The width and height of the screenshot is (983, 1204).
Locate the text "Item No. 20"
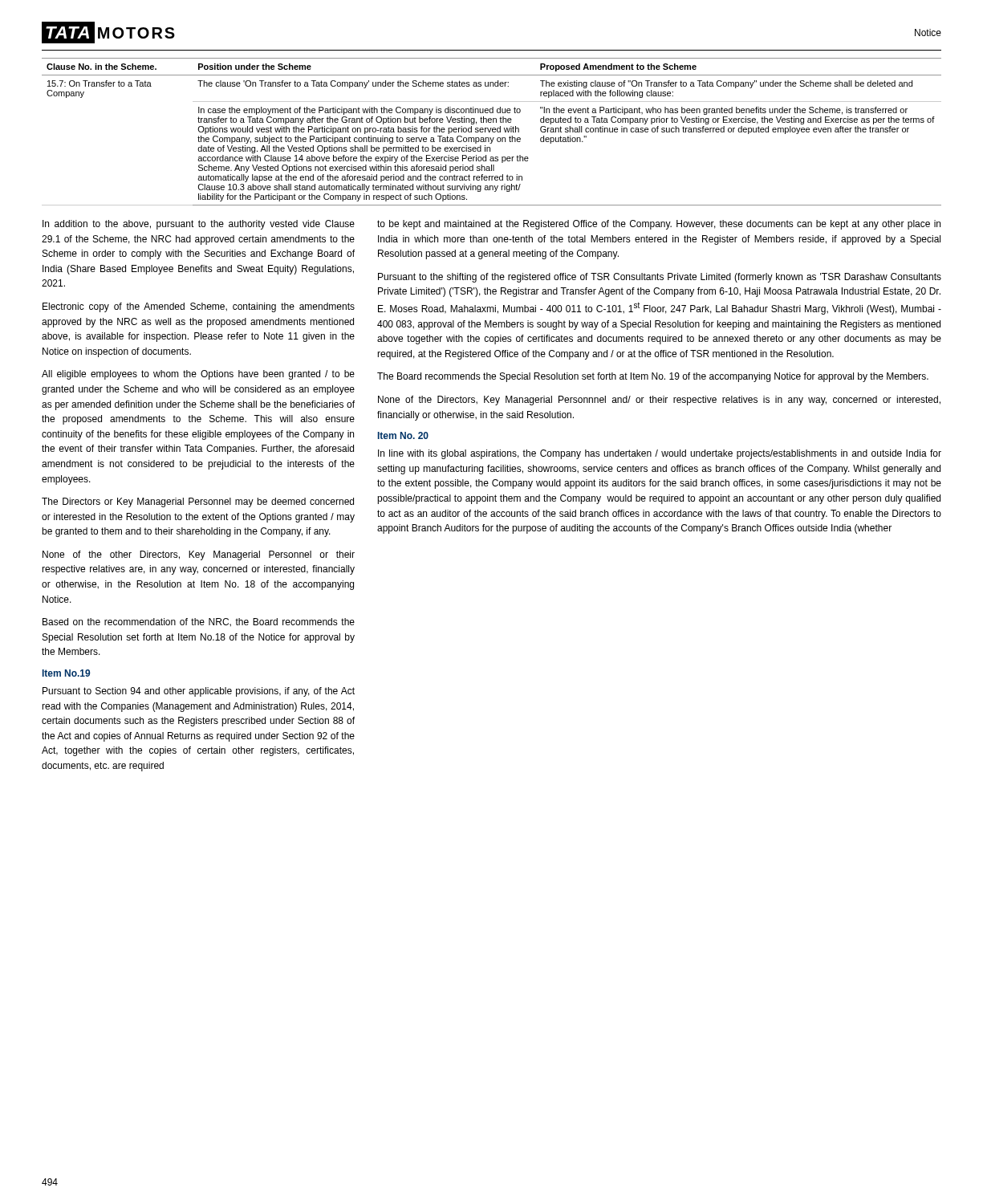coord(403,436)
